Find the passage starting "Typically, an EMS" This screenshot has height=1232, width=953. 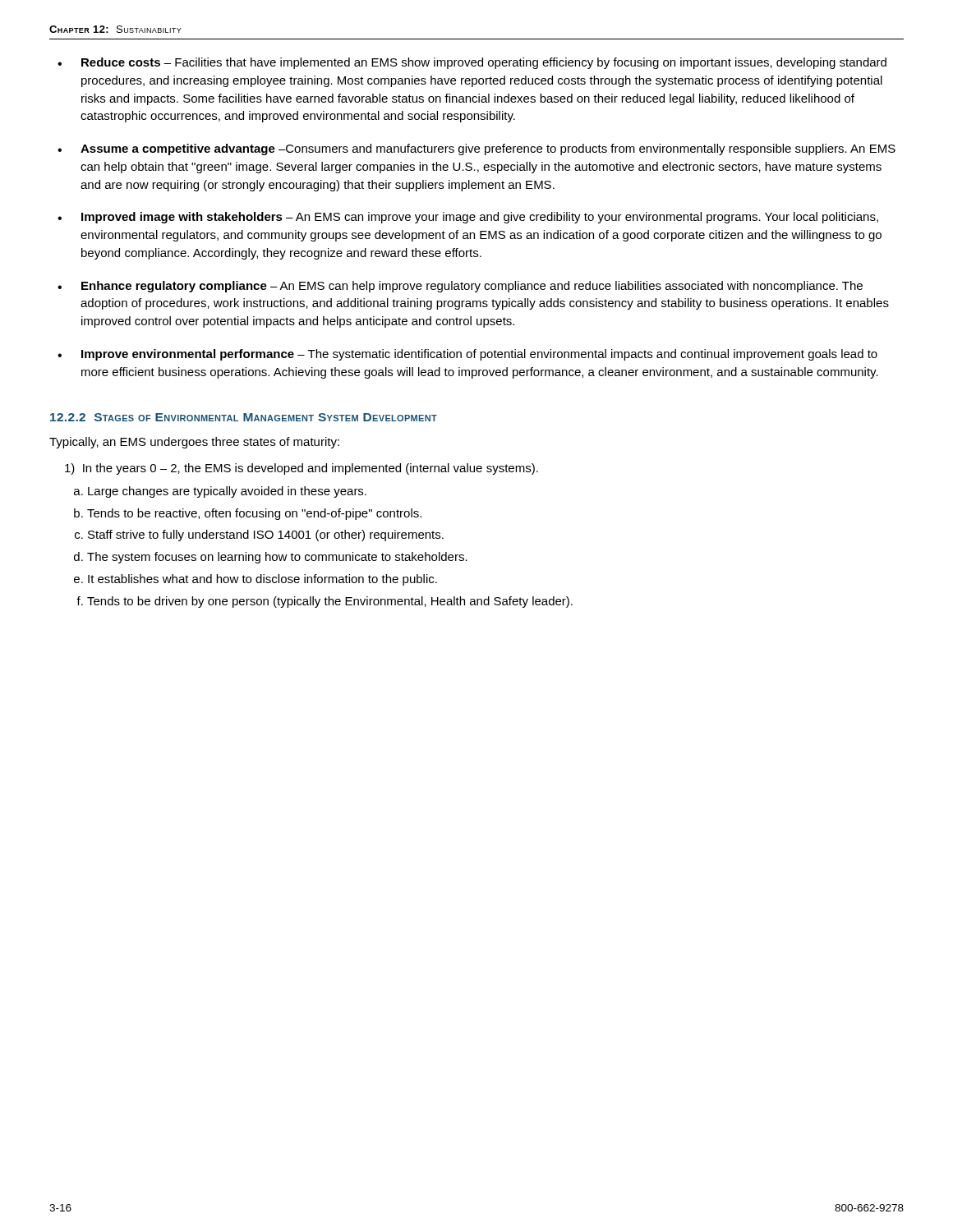[x=195, y=442]
